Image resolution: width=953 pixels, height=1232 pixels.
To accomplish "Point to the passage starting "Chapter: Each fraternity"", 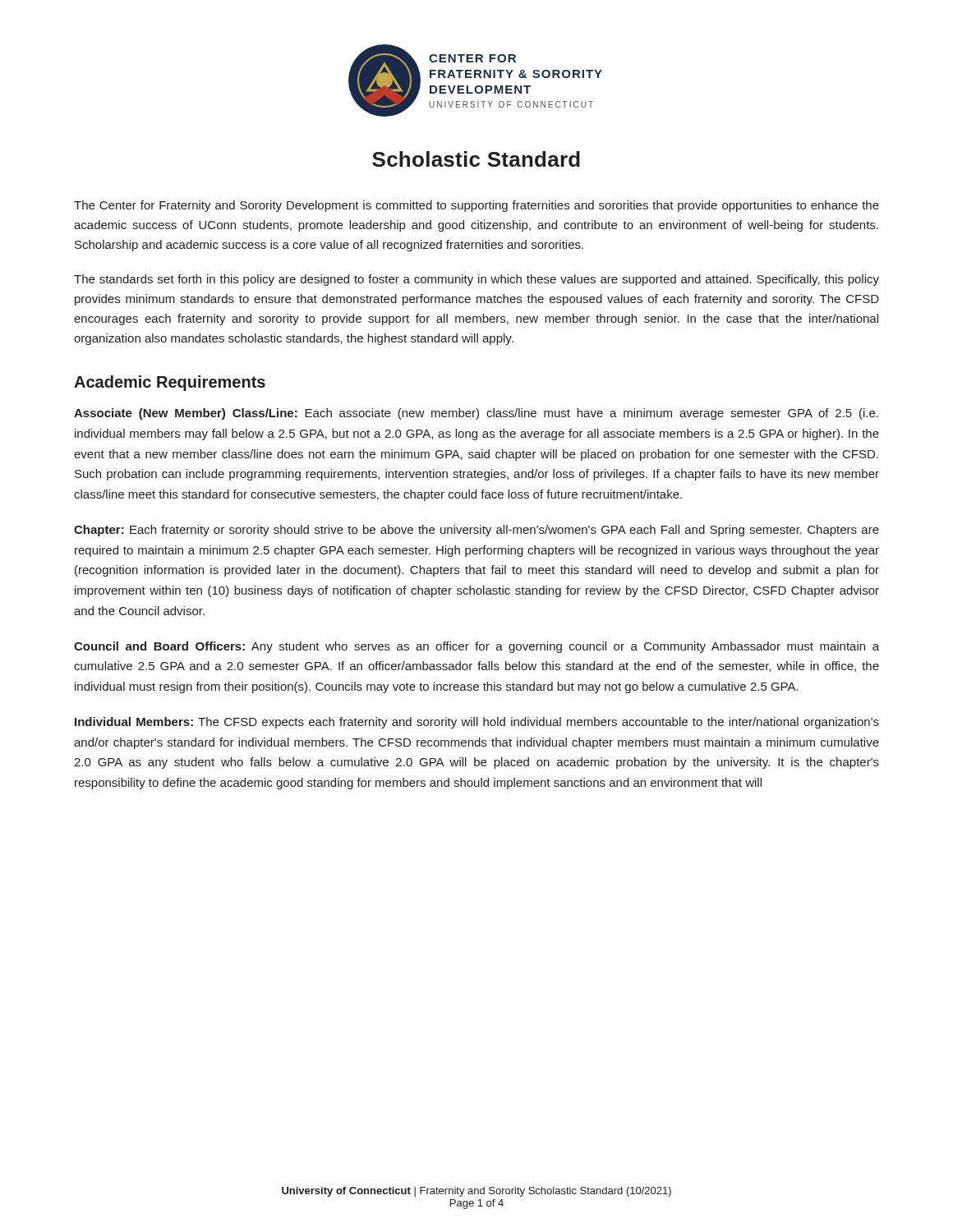I will [x=476, y=570].
